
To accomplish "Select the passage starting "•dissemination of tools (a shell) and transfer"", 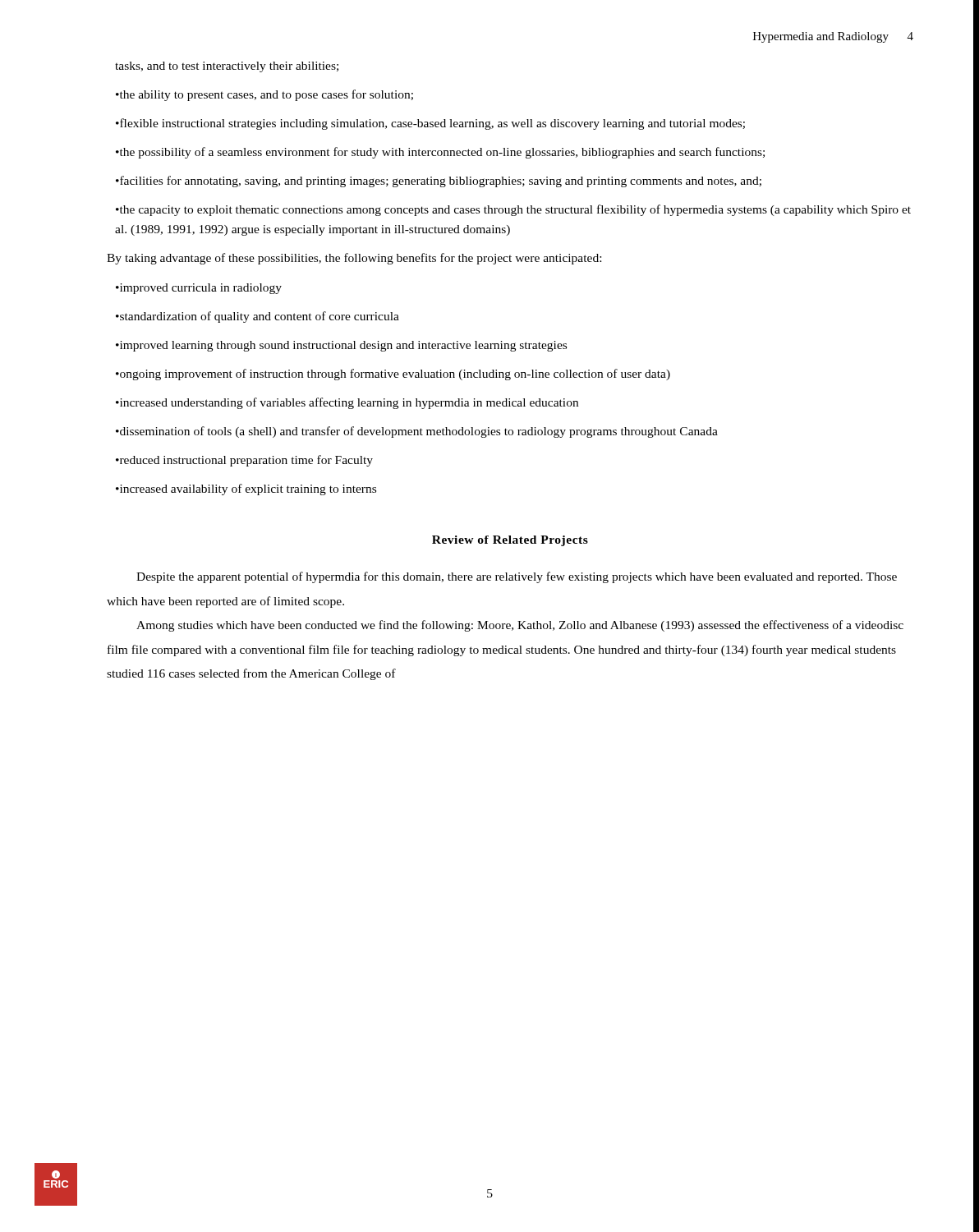I will tap(416, 431).
